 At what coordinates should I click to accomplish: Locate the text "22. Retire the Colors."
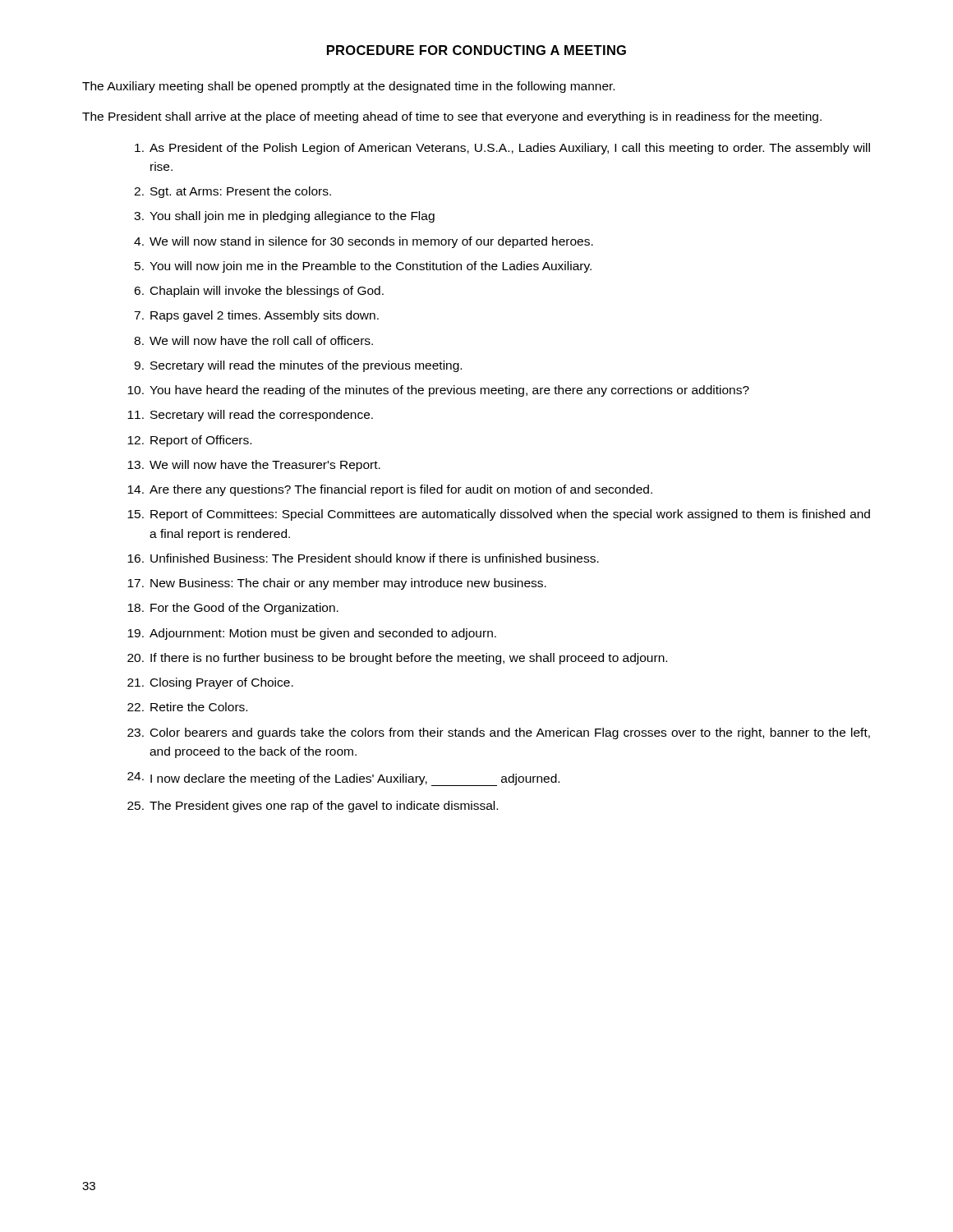[x=187, y=707]
